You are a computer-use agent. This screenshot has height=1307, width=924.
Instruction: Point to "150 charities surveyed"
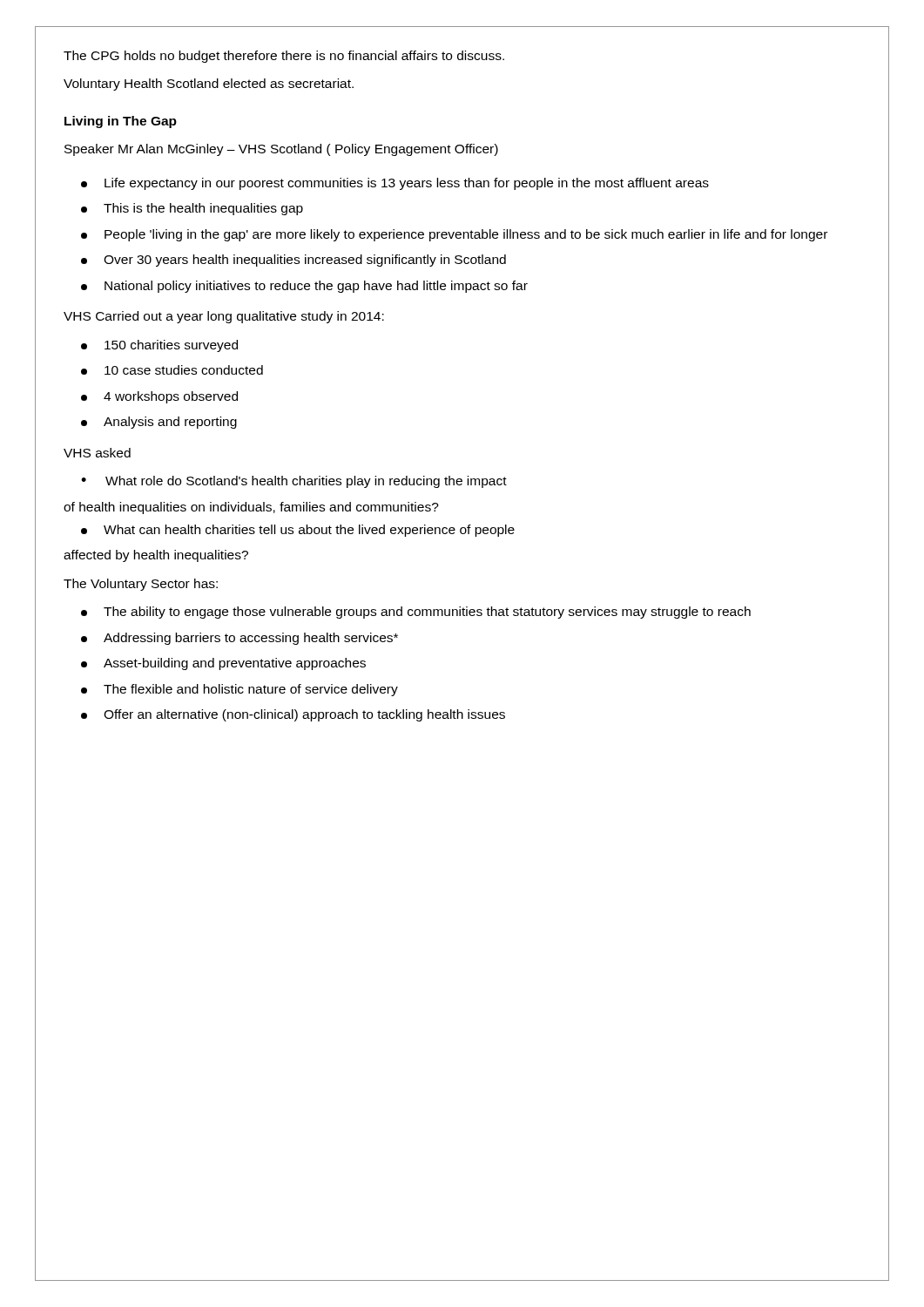[159, 346]
